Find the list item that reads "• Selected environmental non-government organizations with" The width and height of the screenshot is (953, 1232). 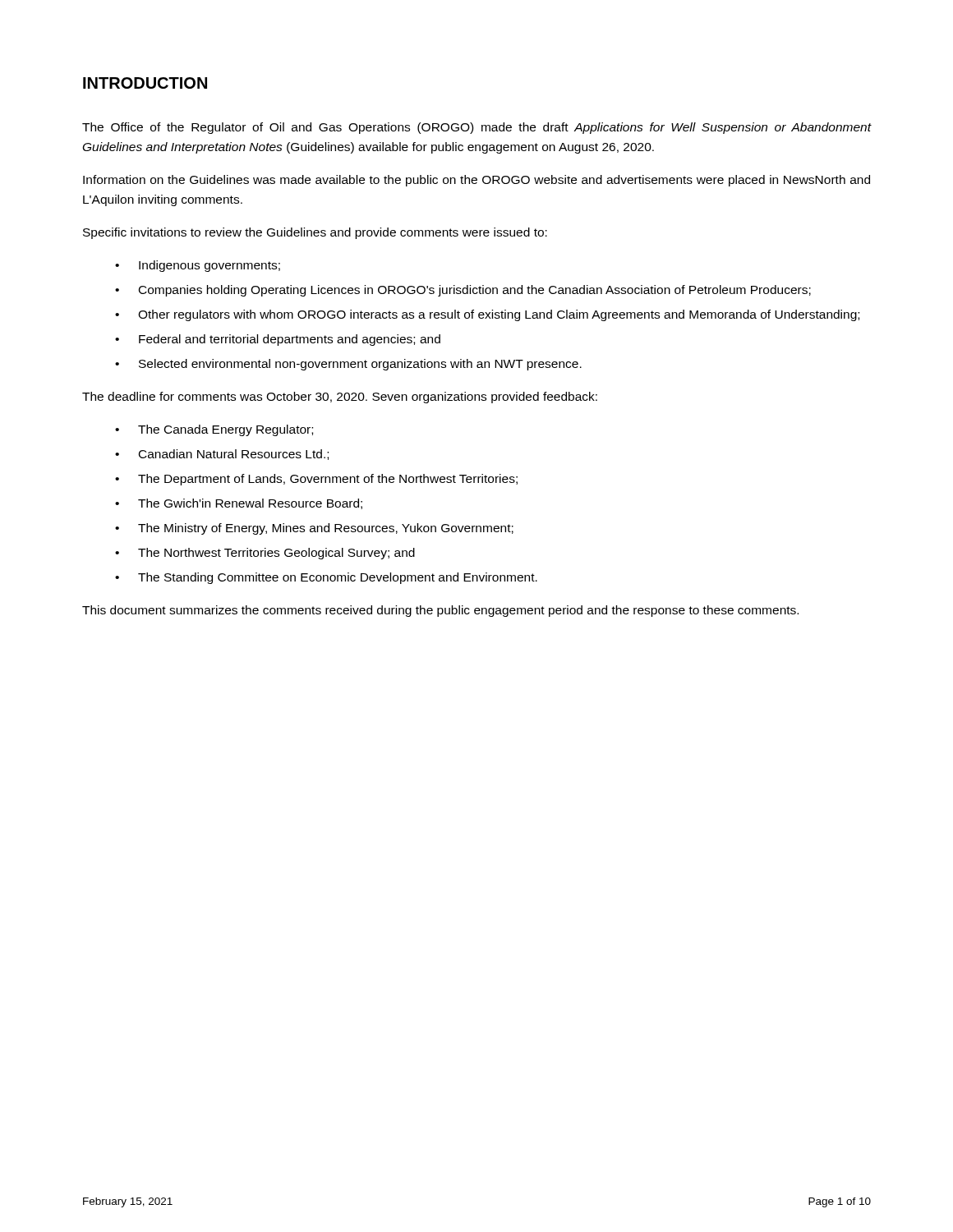click(x=489, y=364)
